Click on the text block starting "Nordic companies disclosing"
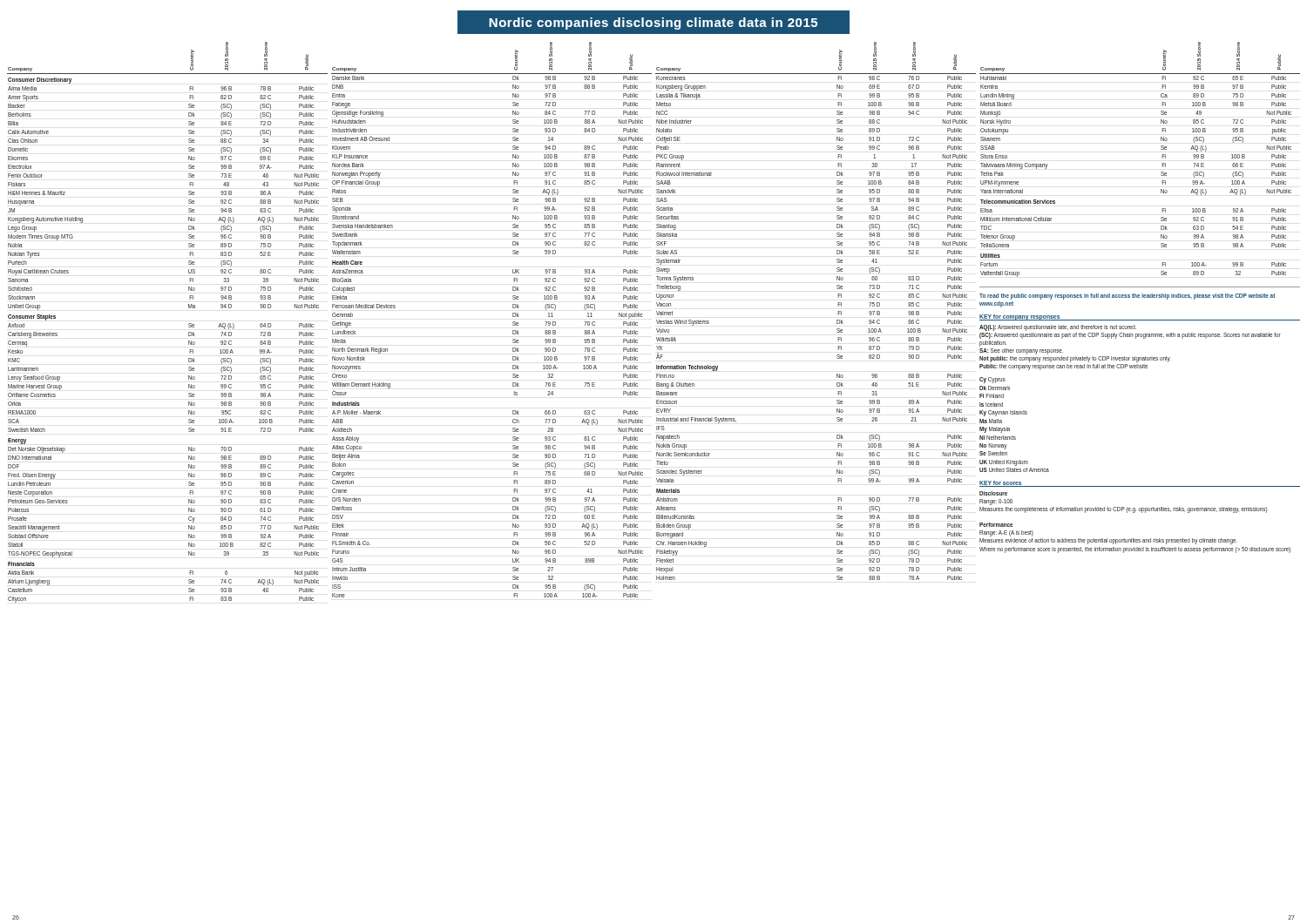The height and width of the screenshot is (924, 1307). (654, 22)
